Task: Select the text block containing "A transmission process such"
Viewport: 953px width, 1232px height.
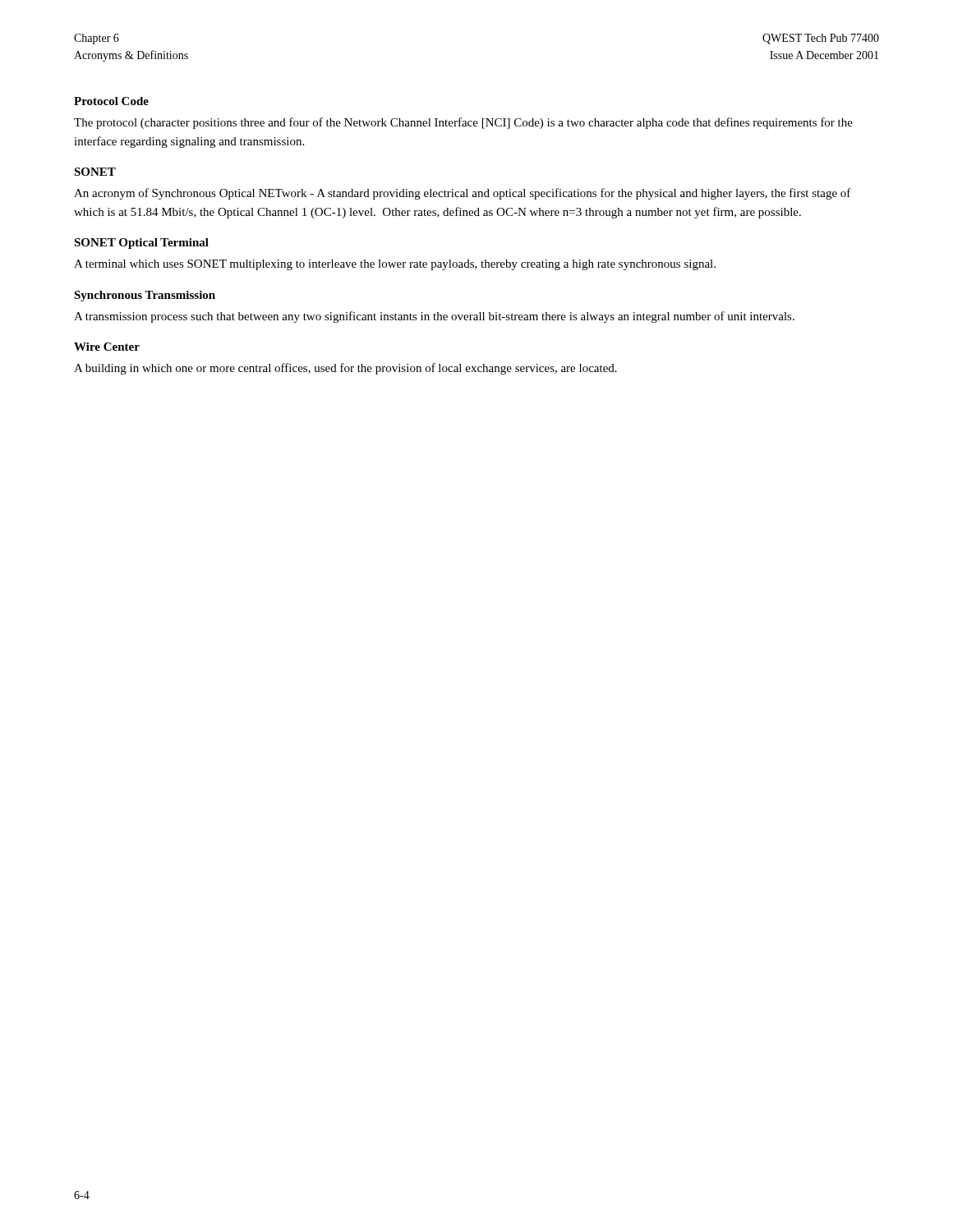Action: click(x=434, y=316)
